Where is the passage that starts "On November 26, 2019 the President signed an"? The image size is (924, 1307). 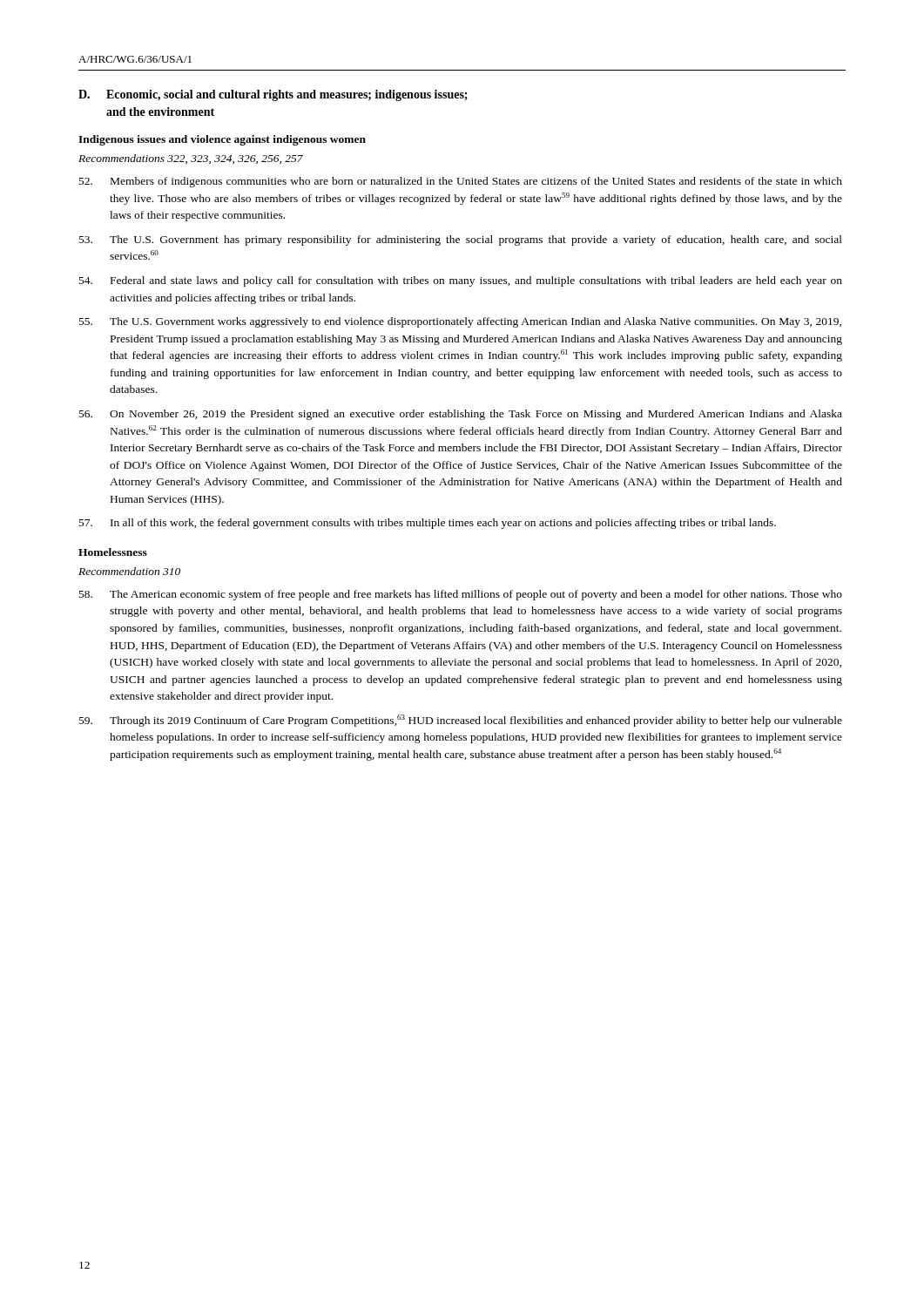pos(460,456)
